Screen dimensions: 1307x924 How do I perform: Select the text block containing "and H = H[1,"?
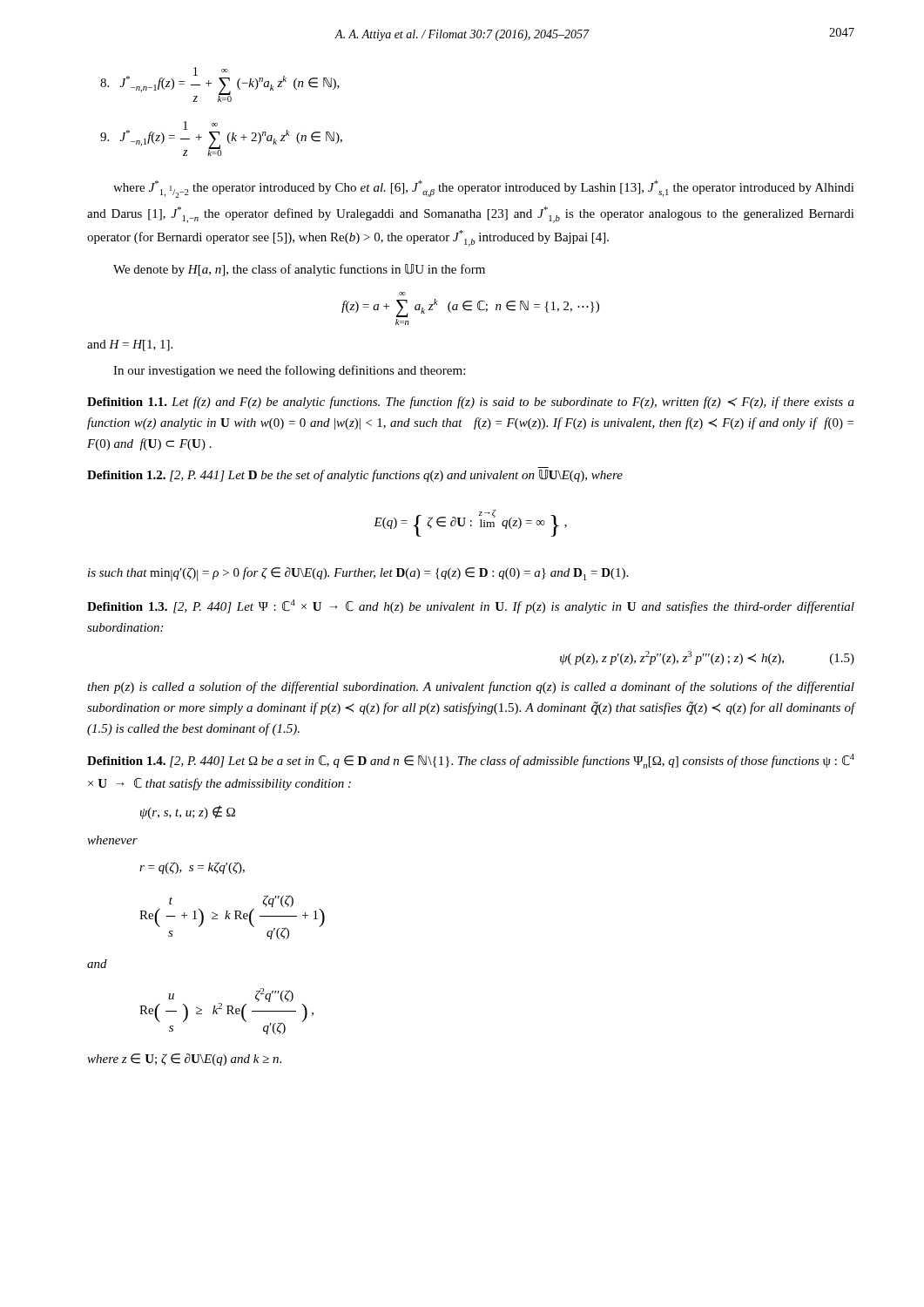point(130,344)
